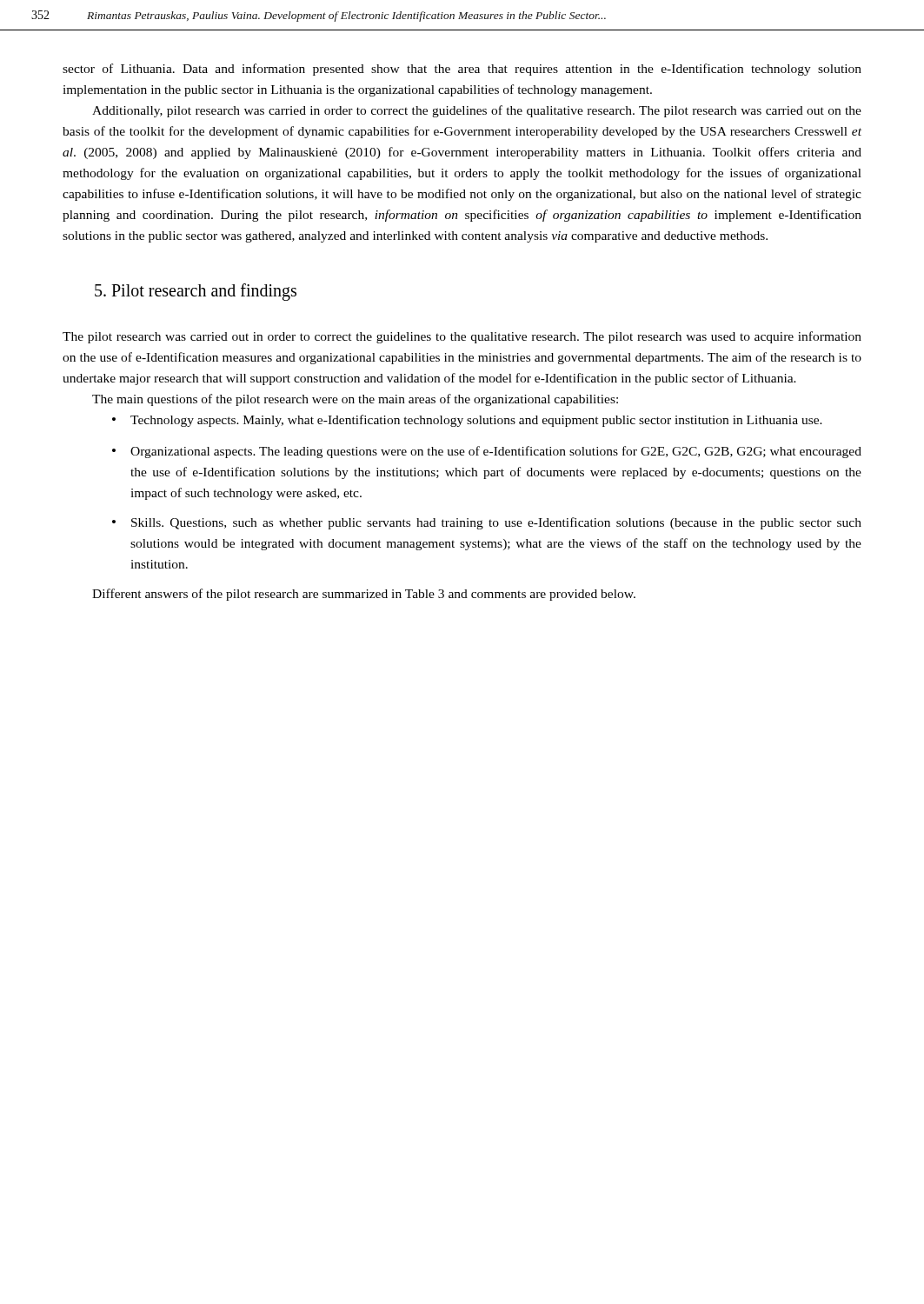The height and width of the screenshot is (1304, 924).
Task: Locate the list item that says "• Skills. Questions, such"
Action: 486,543
